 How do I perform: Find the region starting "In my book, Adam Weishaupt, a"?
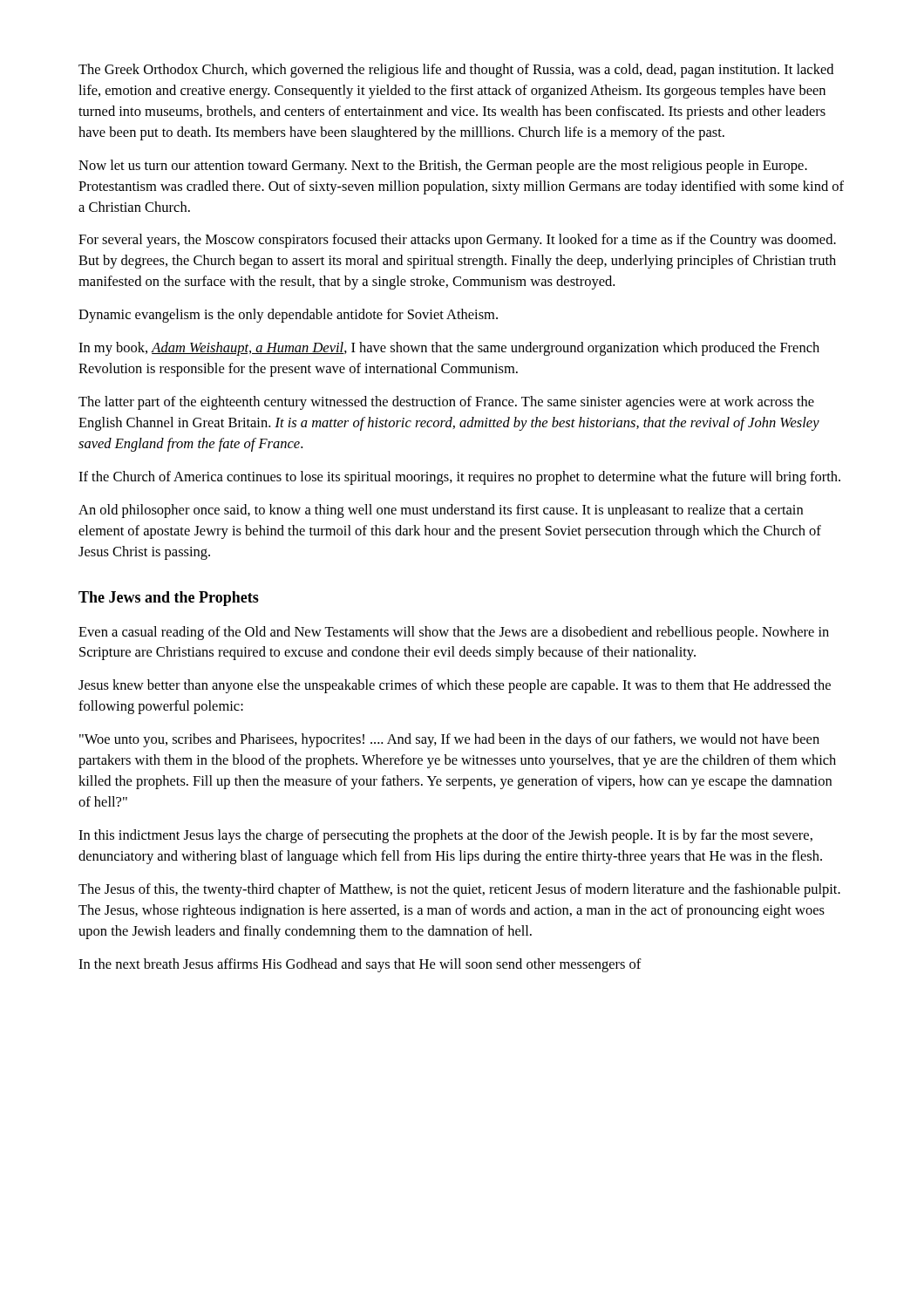(x=449, y=358)
